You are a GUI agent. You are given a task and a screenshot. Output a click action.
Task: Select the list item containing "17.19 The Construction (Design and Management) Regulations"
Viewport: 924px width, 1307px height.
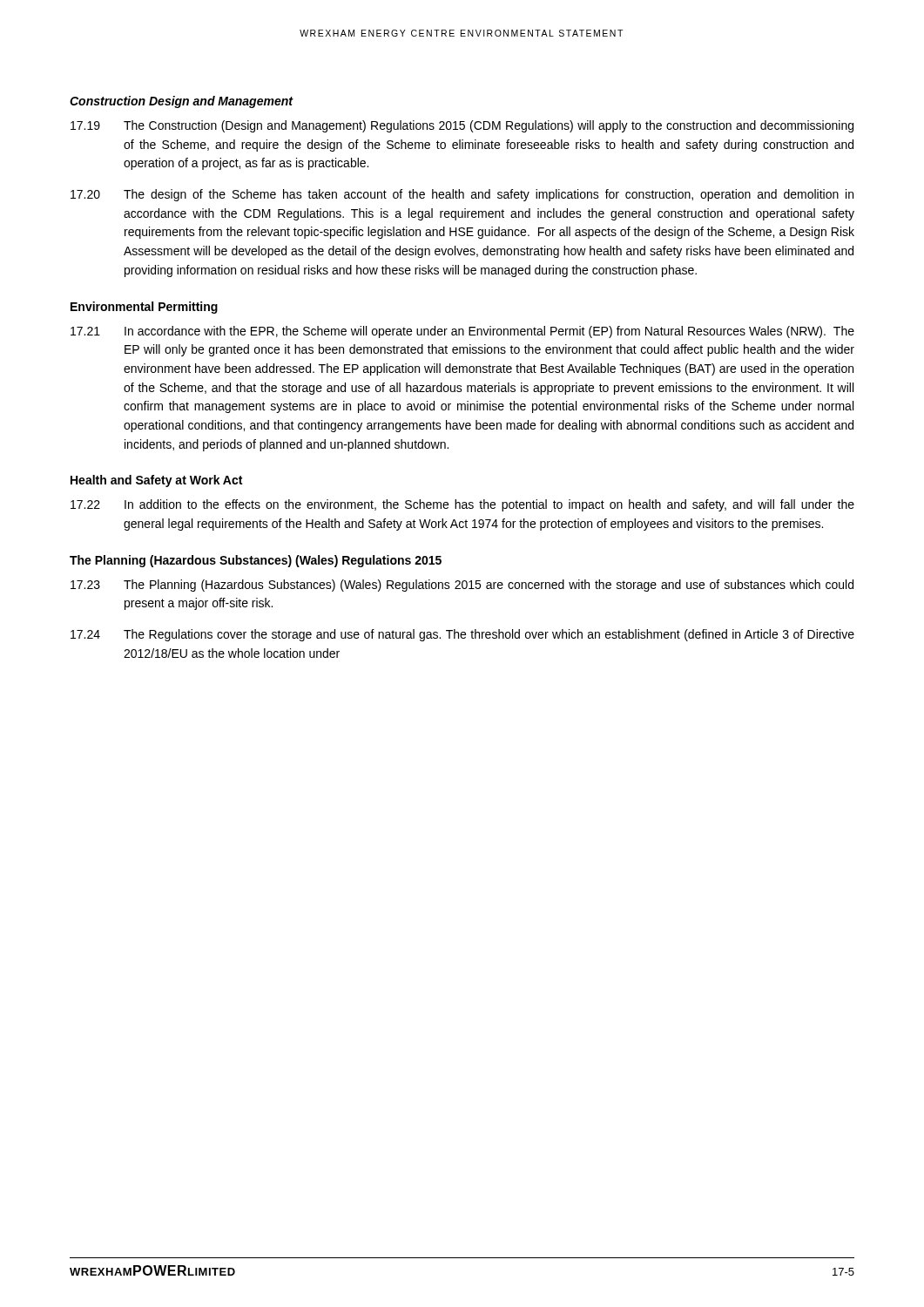pyautogui.click(x=462, y=145)
